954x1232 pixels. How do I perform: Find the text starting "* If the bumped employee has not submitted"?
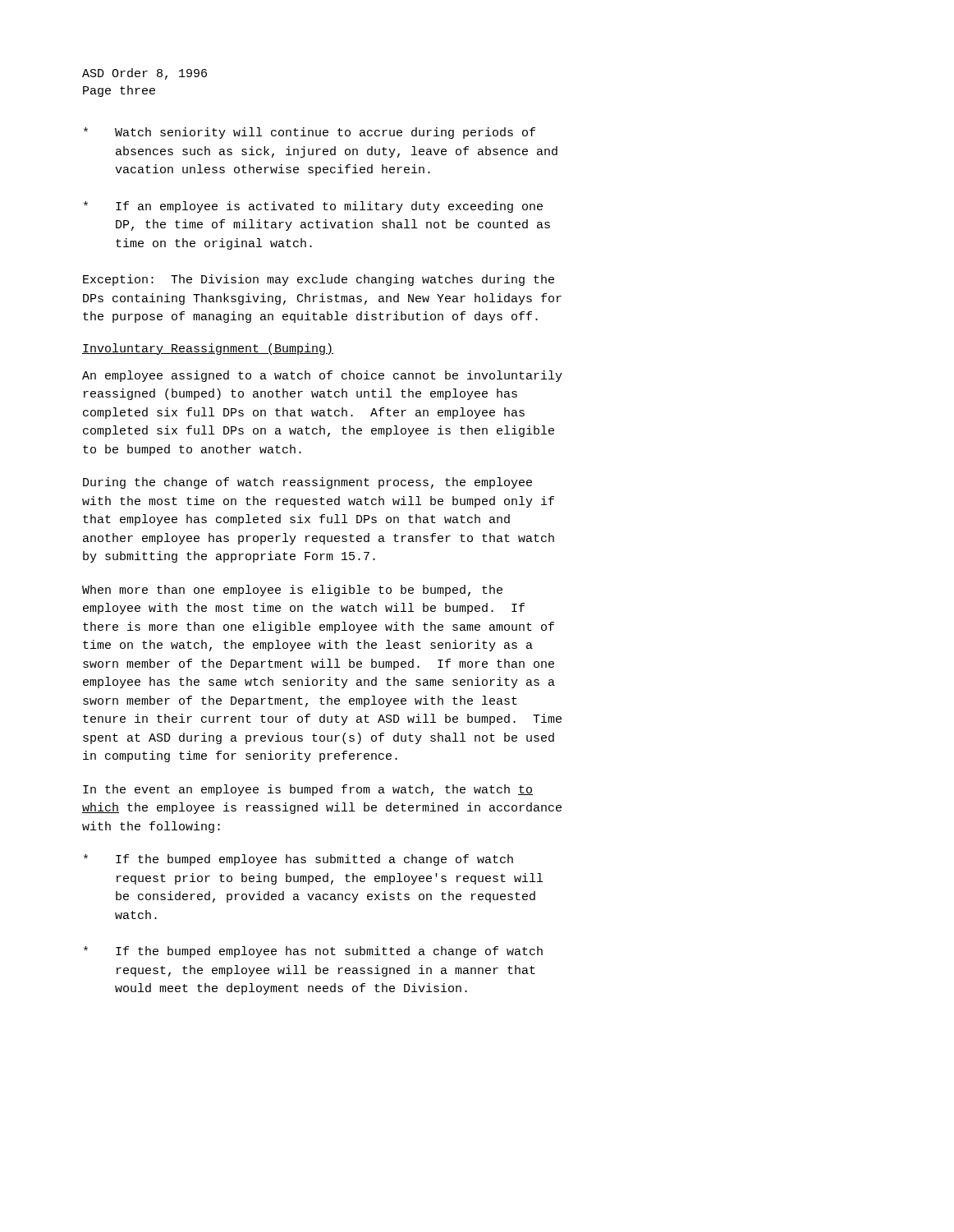pyautogui.click(x=452, y=971)
